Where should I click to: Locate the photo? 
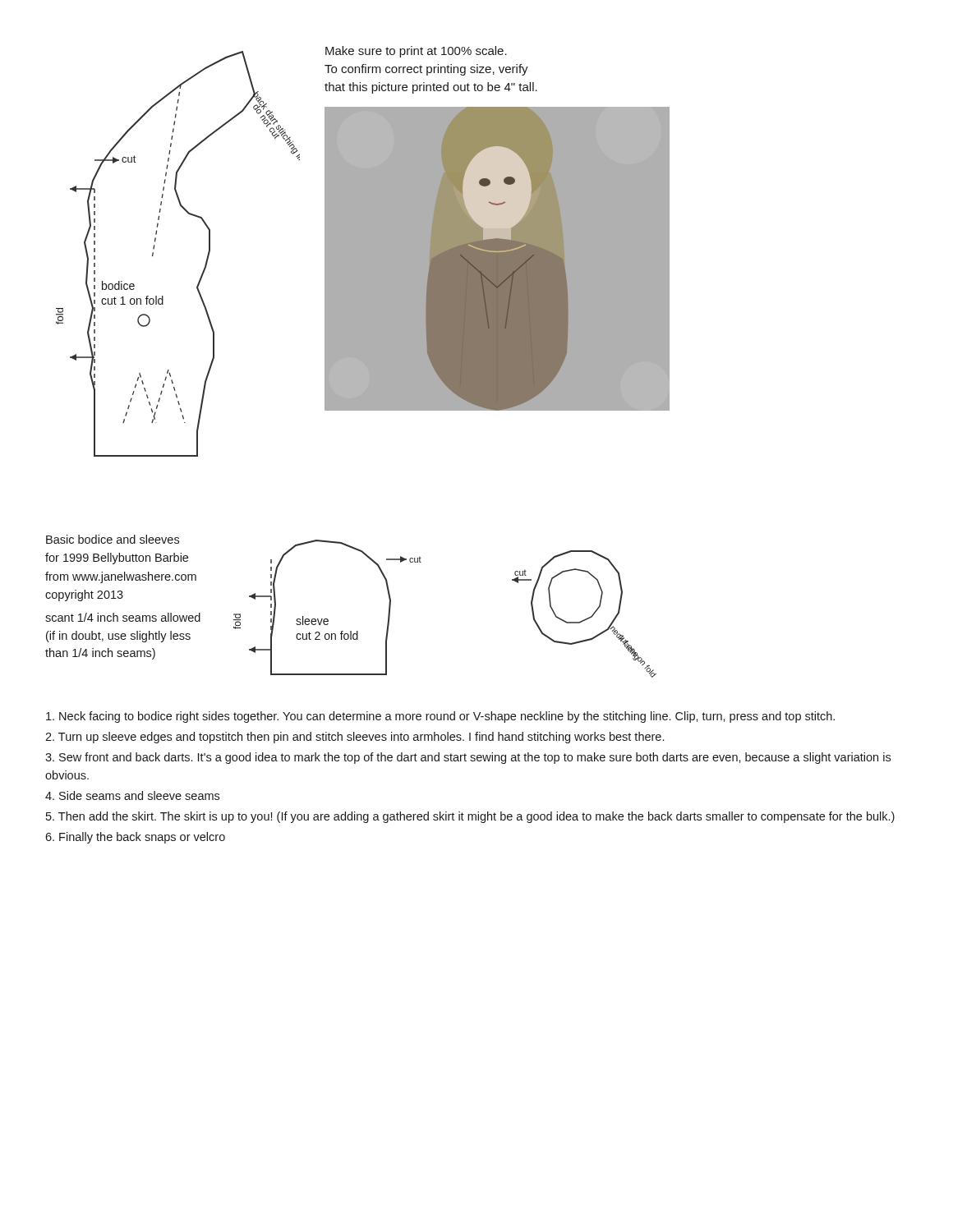click(x=497, y=259)
